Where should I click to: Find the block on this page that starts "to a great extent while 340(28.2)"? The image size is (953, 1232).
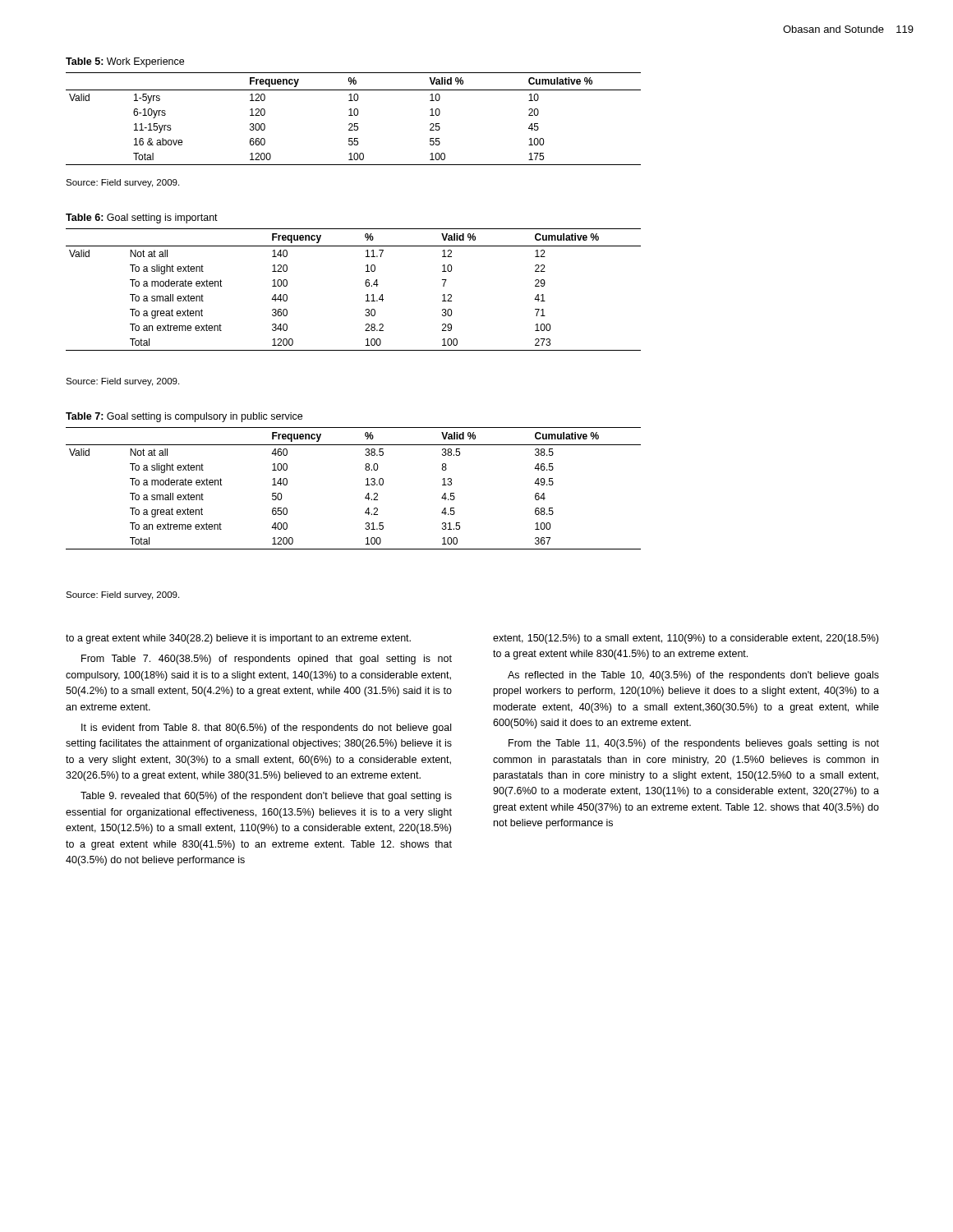(x=259, y=750)
